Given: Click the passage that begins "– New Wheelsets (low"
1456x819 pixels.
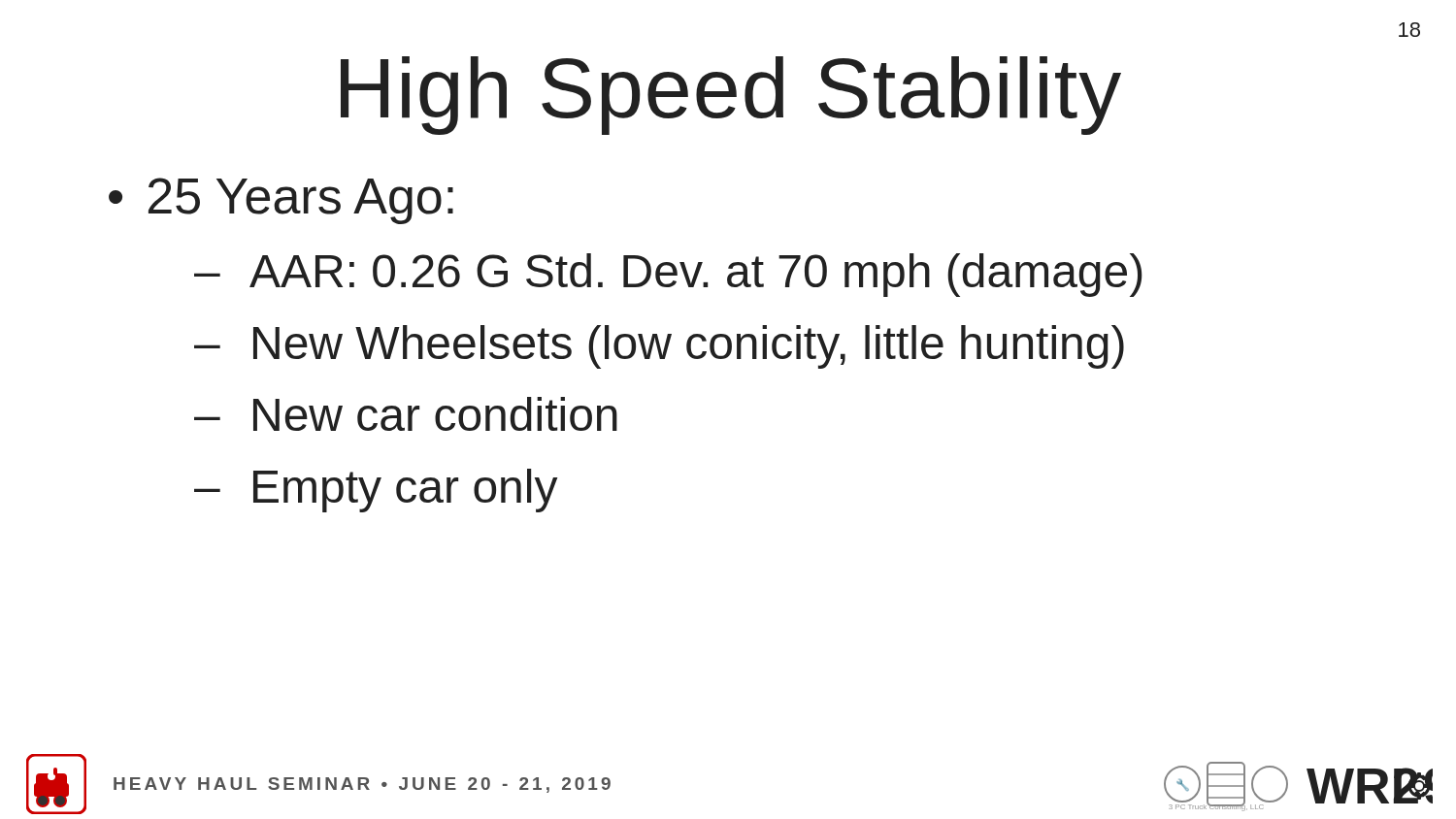Looking at the screenshot, I should click(x=660, y=344).
